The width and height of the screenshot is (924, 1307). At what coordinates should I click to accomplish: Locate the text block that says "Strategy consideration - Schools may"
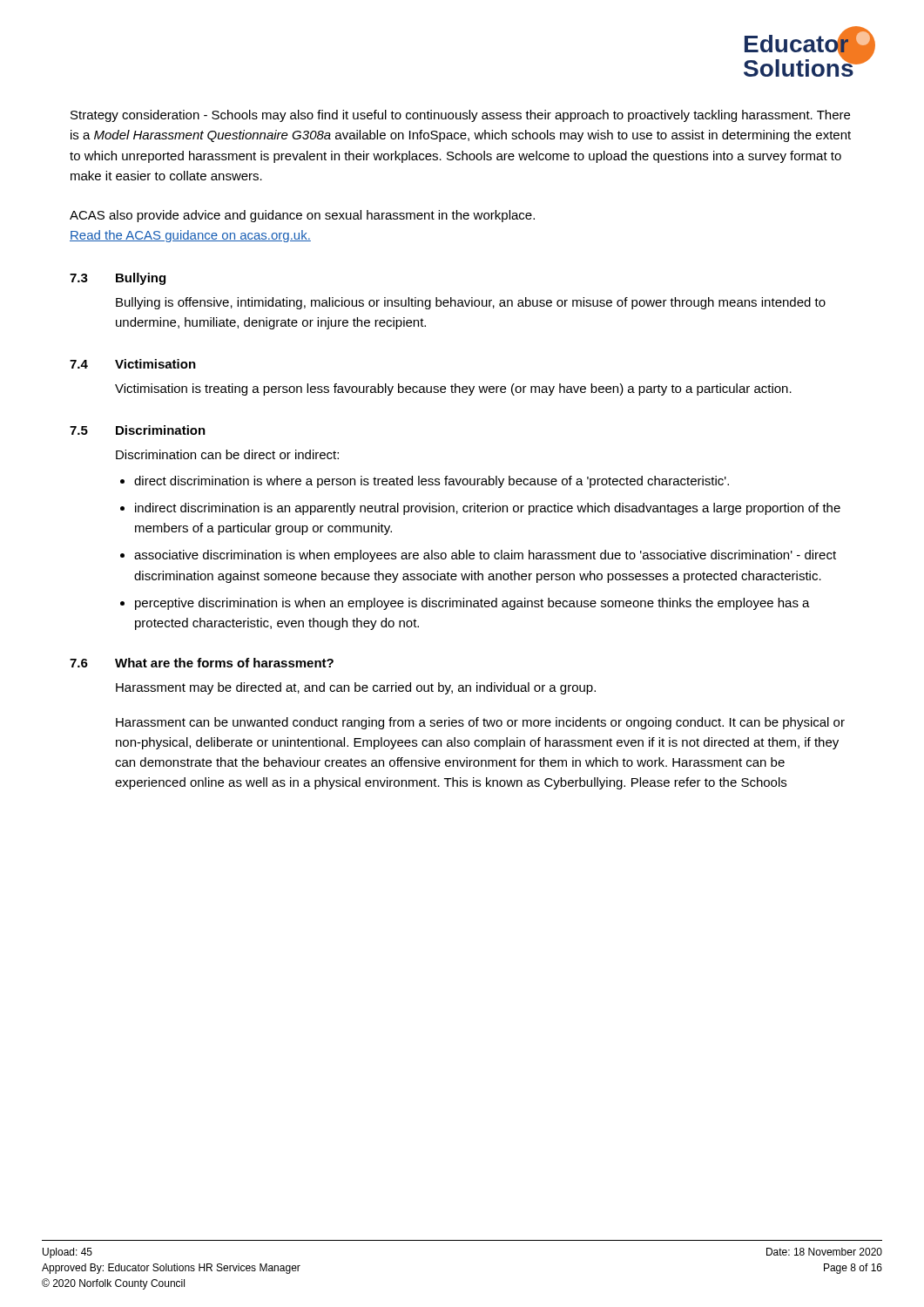click(460, 145)
